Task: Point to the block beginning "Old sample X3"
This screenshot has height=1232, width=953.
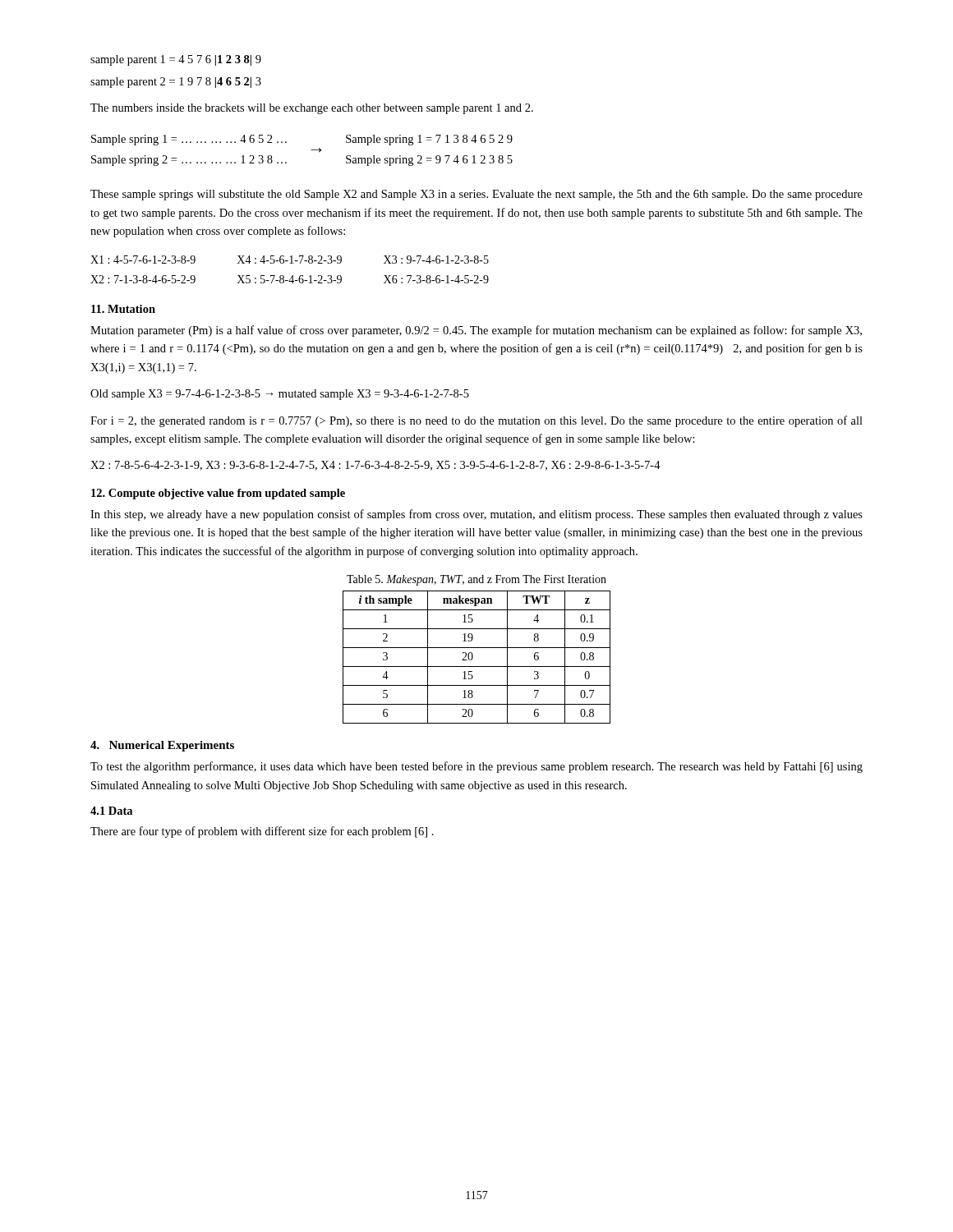Action: coord(280,393)
